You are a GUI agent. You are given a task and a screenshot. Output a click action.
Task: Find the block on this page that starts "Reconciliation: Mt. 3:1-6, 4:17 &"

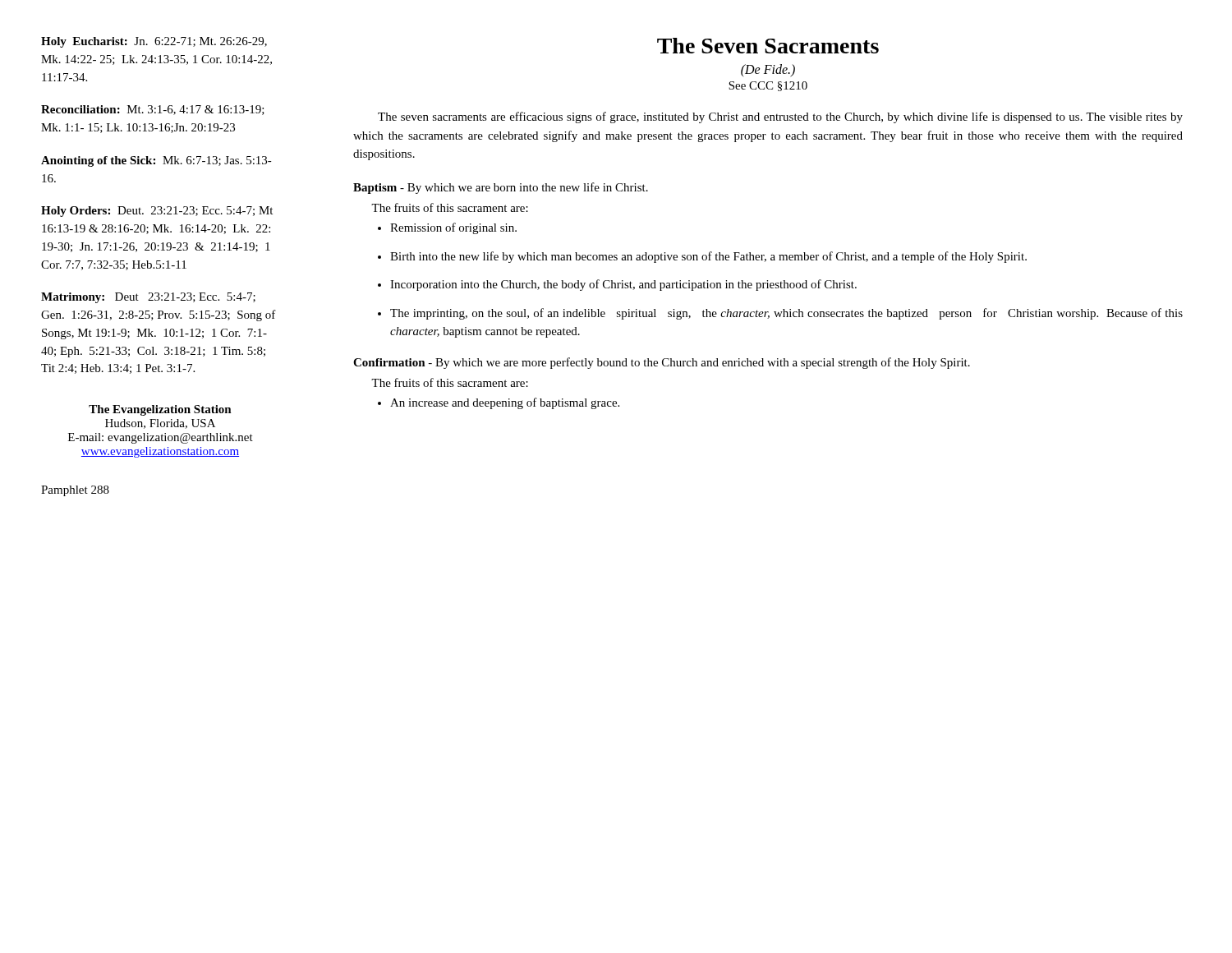(160, 119)
